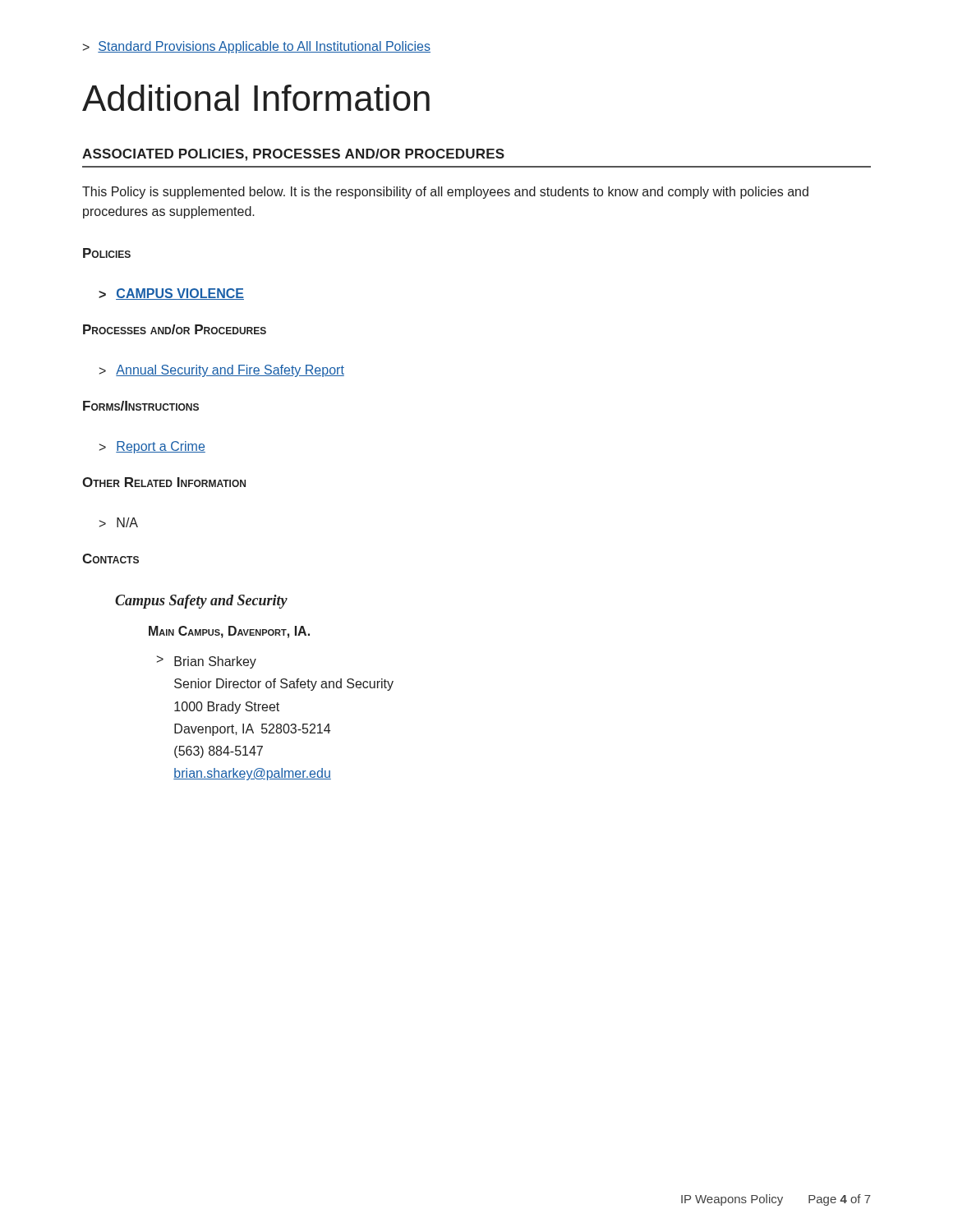The width and height of the screenshot is (953, 1232).
Task: Select the section header that reads "Associated Policies, Processes"
Action: click(x=476, y=157)
